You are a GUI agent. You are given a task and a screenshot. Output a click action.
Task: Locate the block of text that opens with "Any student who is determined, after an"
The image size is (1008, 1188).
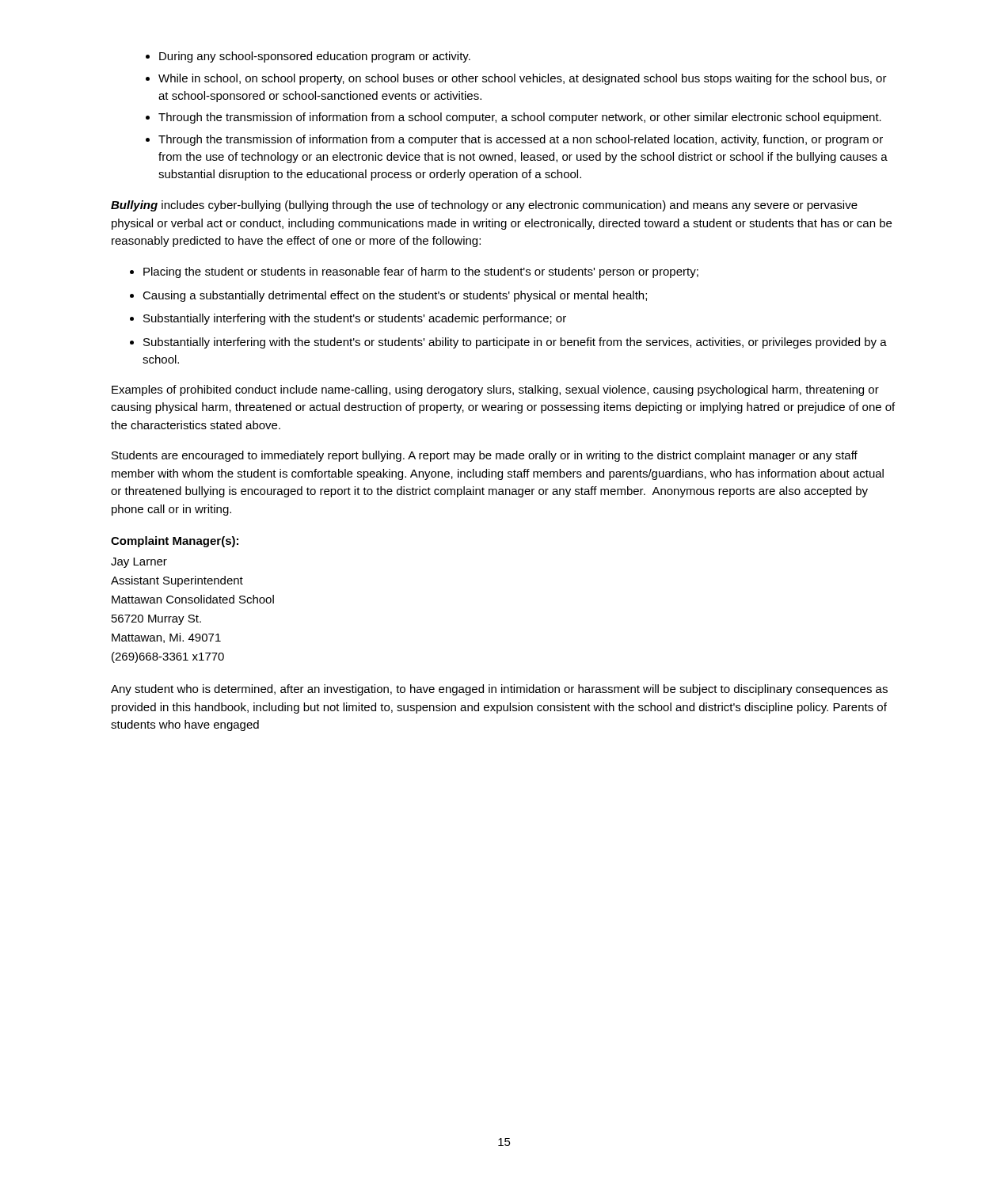click(499, 706)
